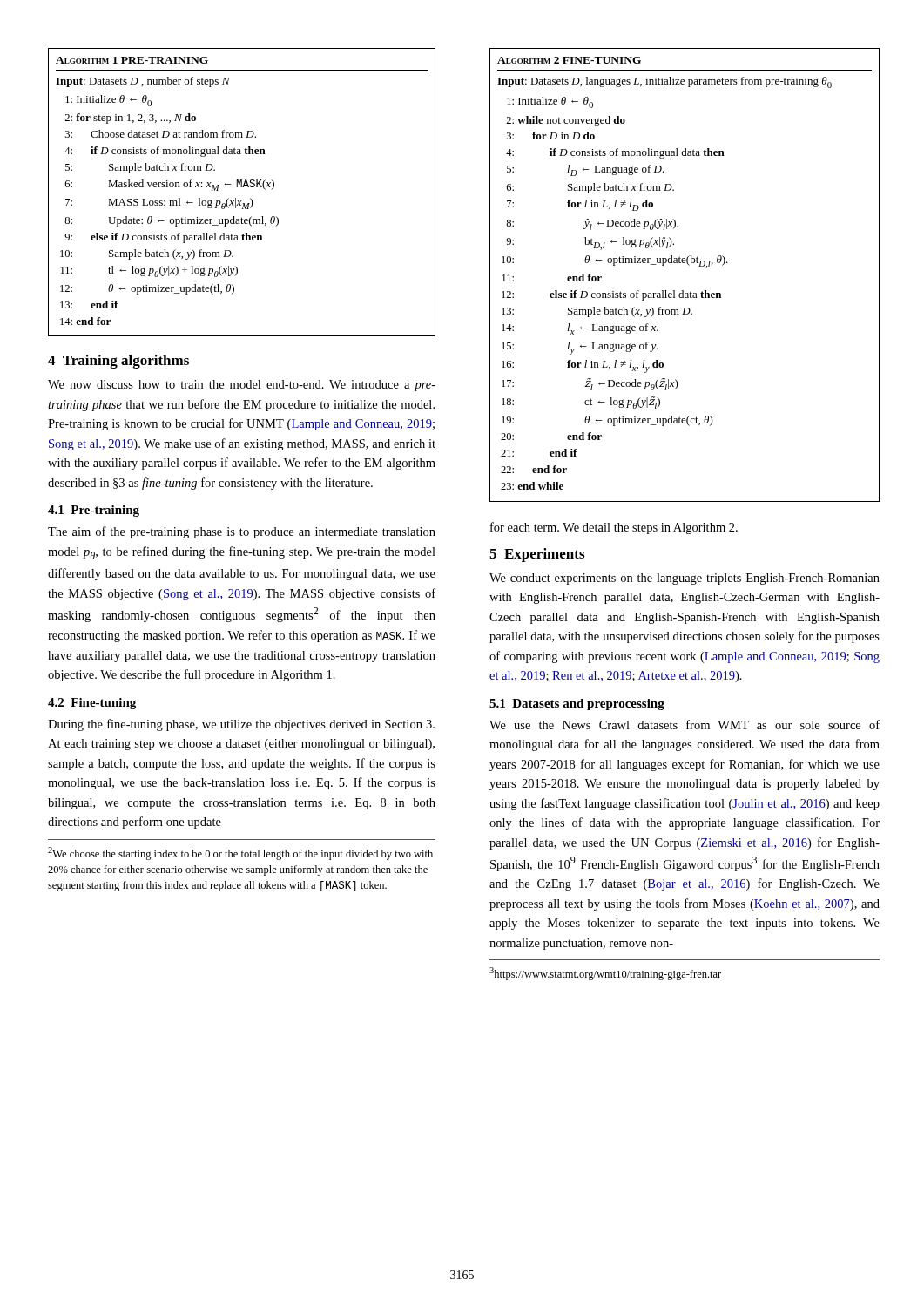Viewport: 924px width, 1307px height.
Task: Find the region starting "4 Training algorithms"
Action: [x=119, y=361]
